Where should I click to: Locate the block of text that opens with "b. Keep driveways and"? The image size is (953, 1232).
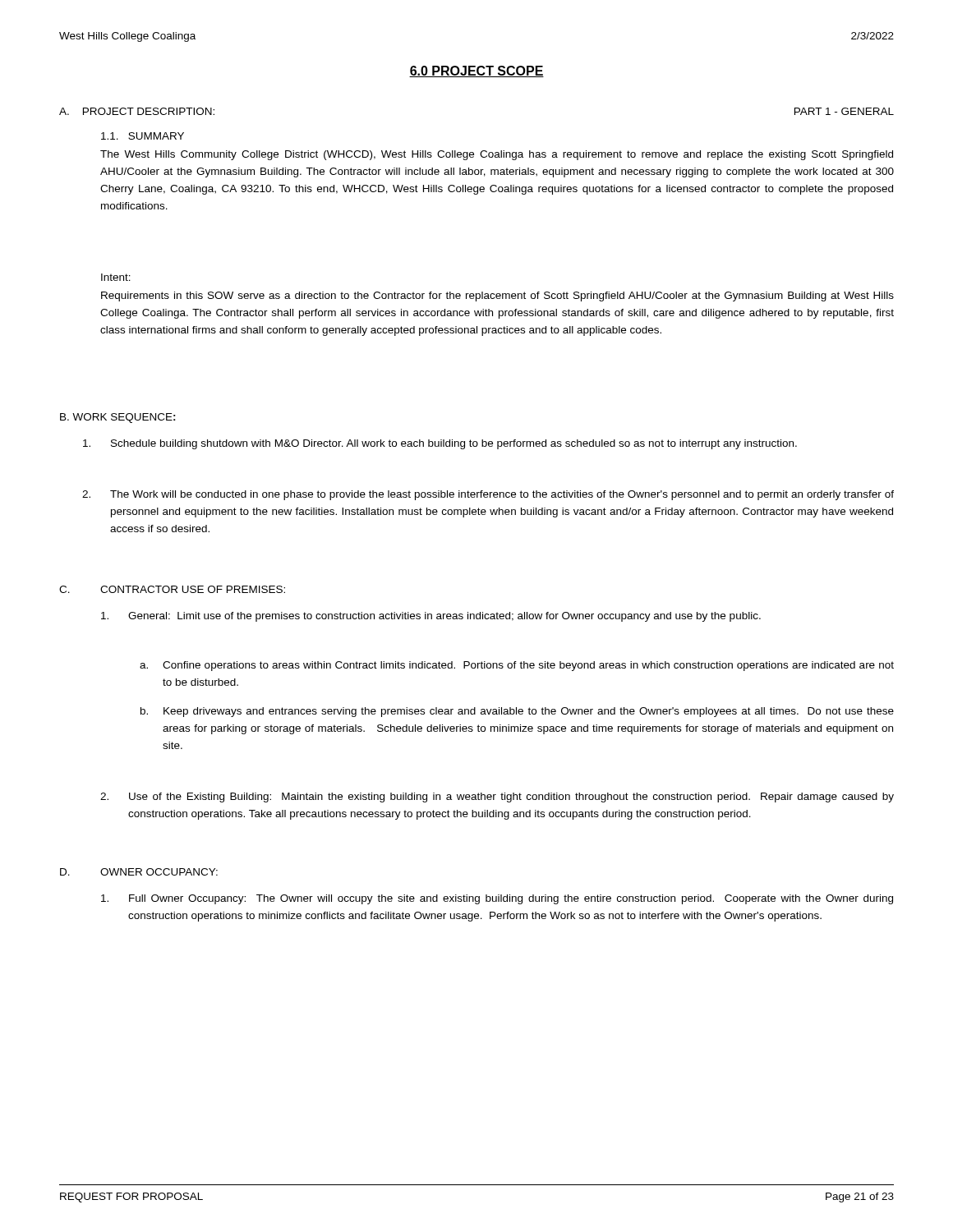(517, 729)
